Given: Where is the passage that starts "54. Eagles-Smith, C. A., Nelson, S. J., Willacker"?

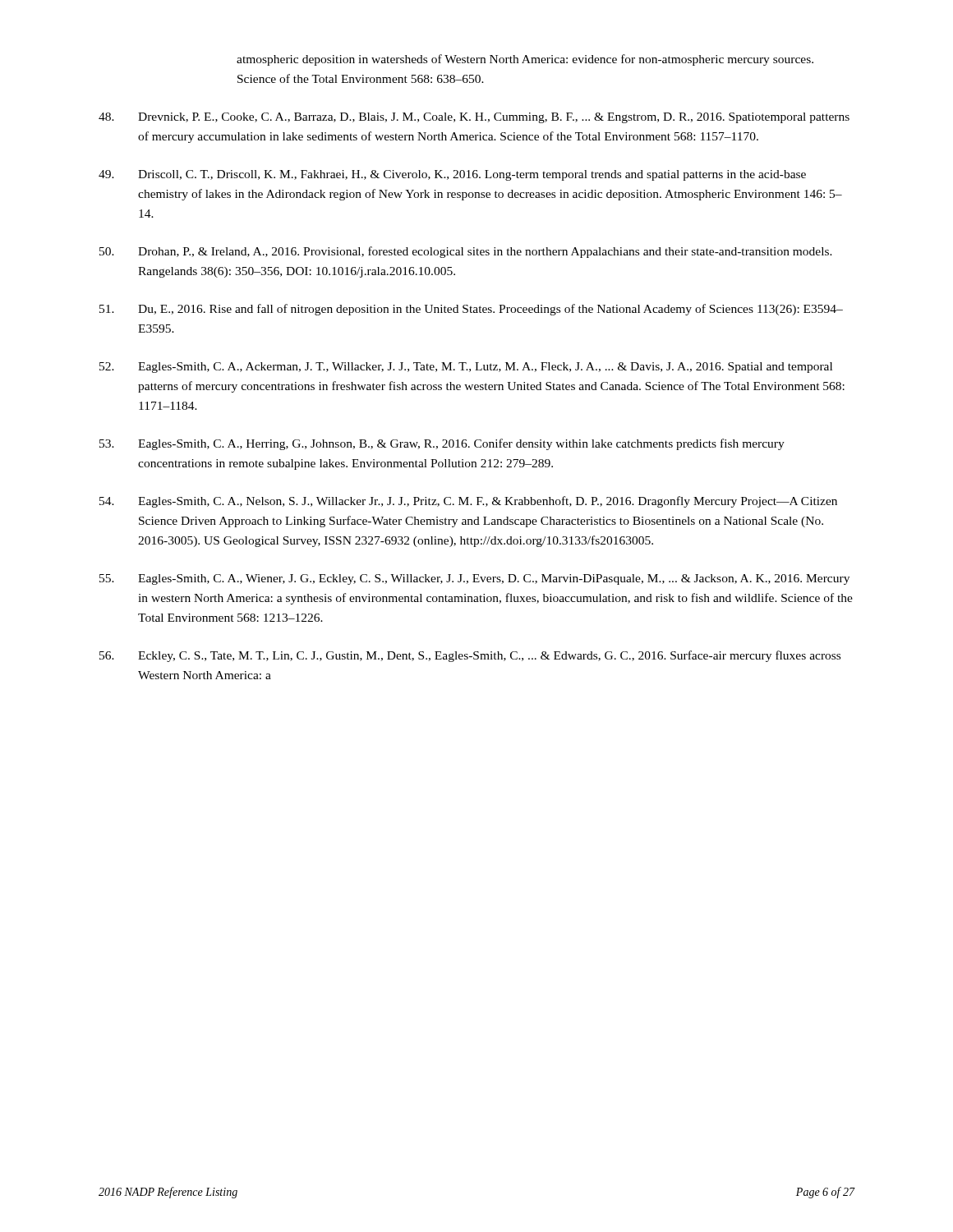Looking at the screenshot, I should (476, 521).
